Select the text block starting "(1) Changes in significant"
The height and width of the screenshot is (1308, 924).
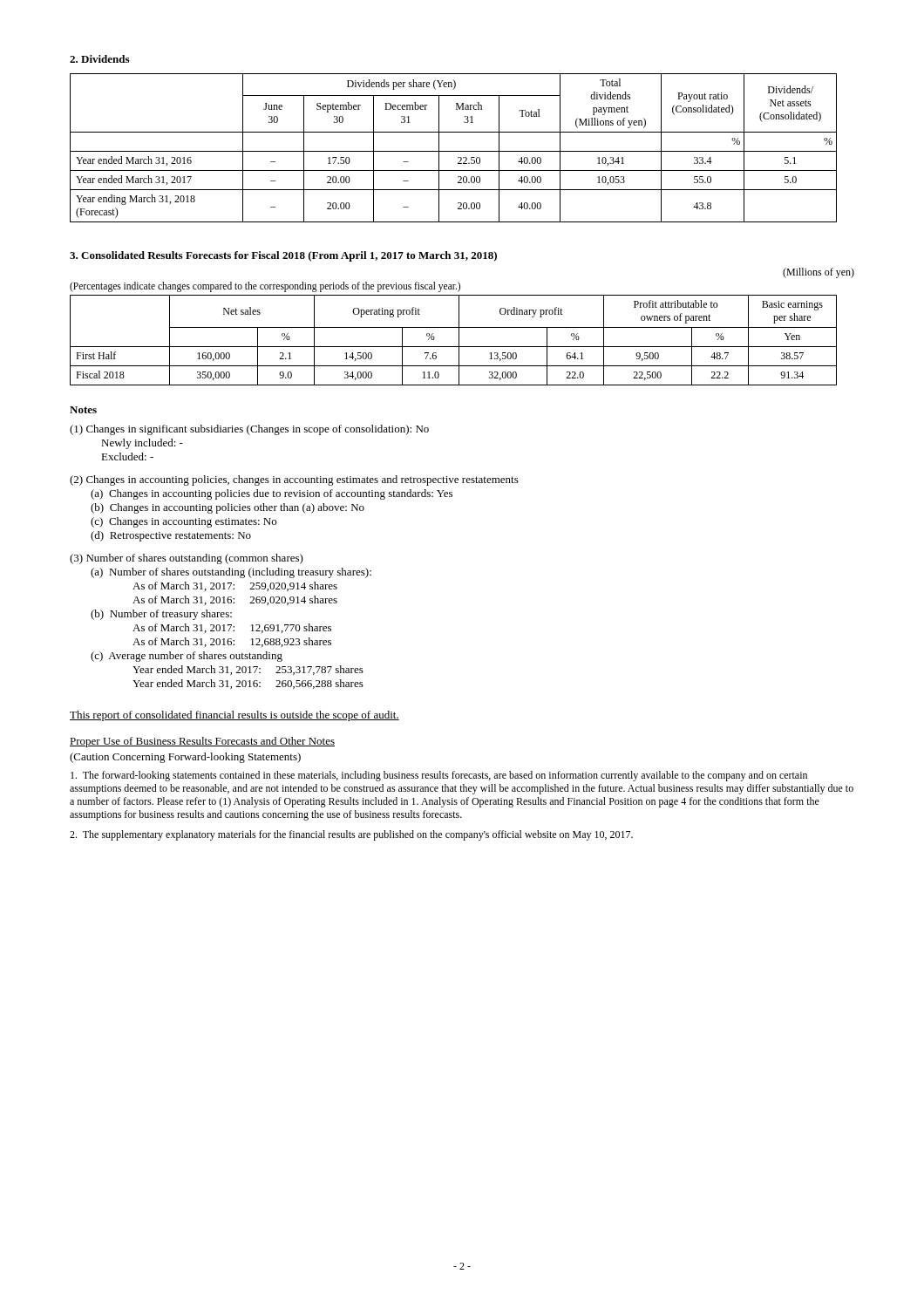click(249, 443)
